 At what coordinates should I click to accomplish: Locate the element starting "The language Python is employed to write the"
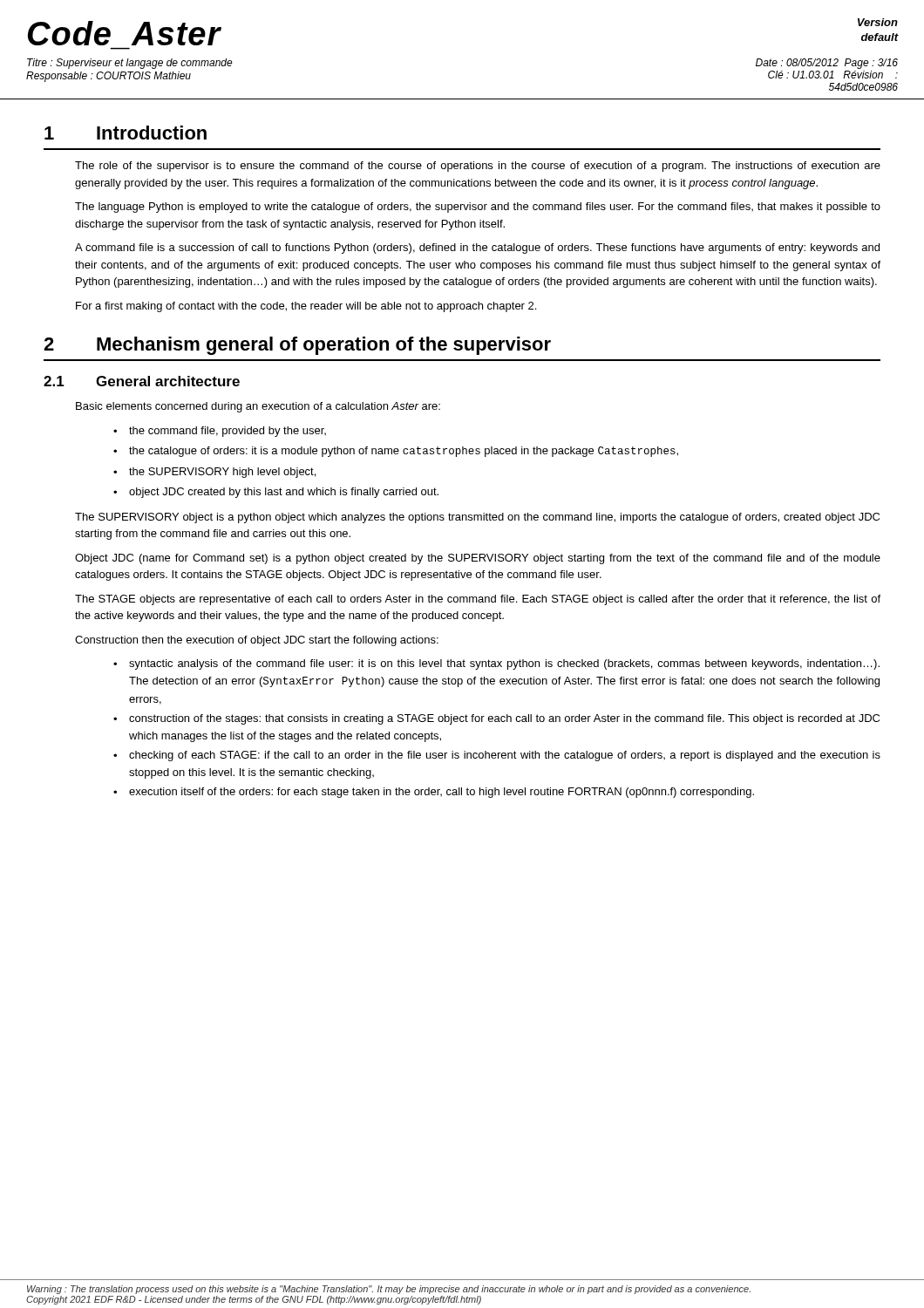(x=478, y=215)
